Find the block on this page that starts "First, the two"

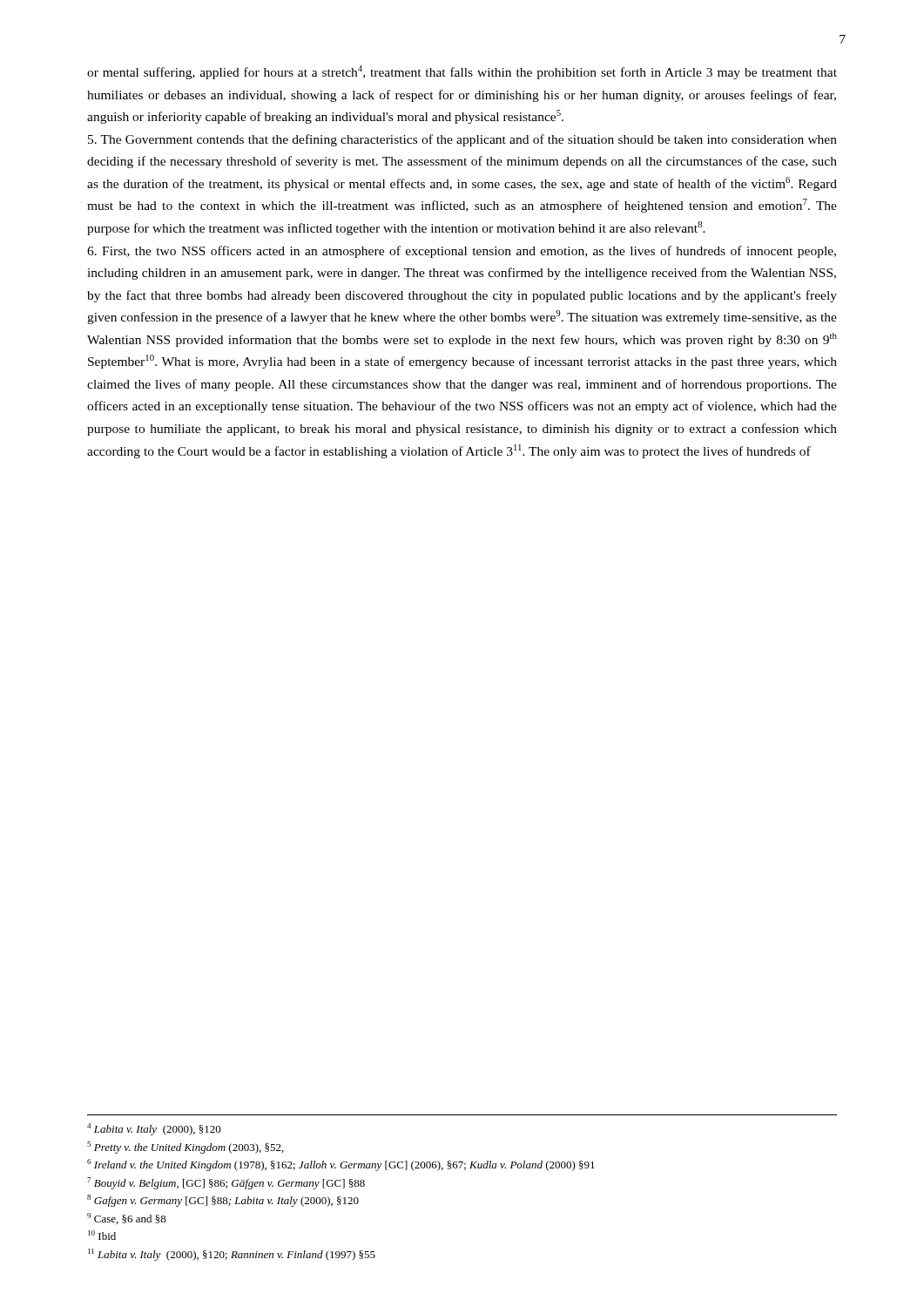(462, 350)
